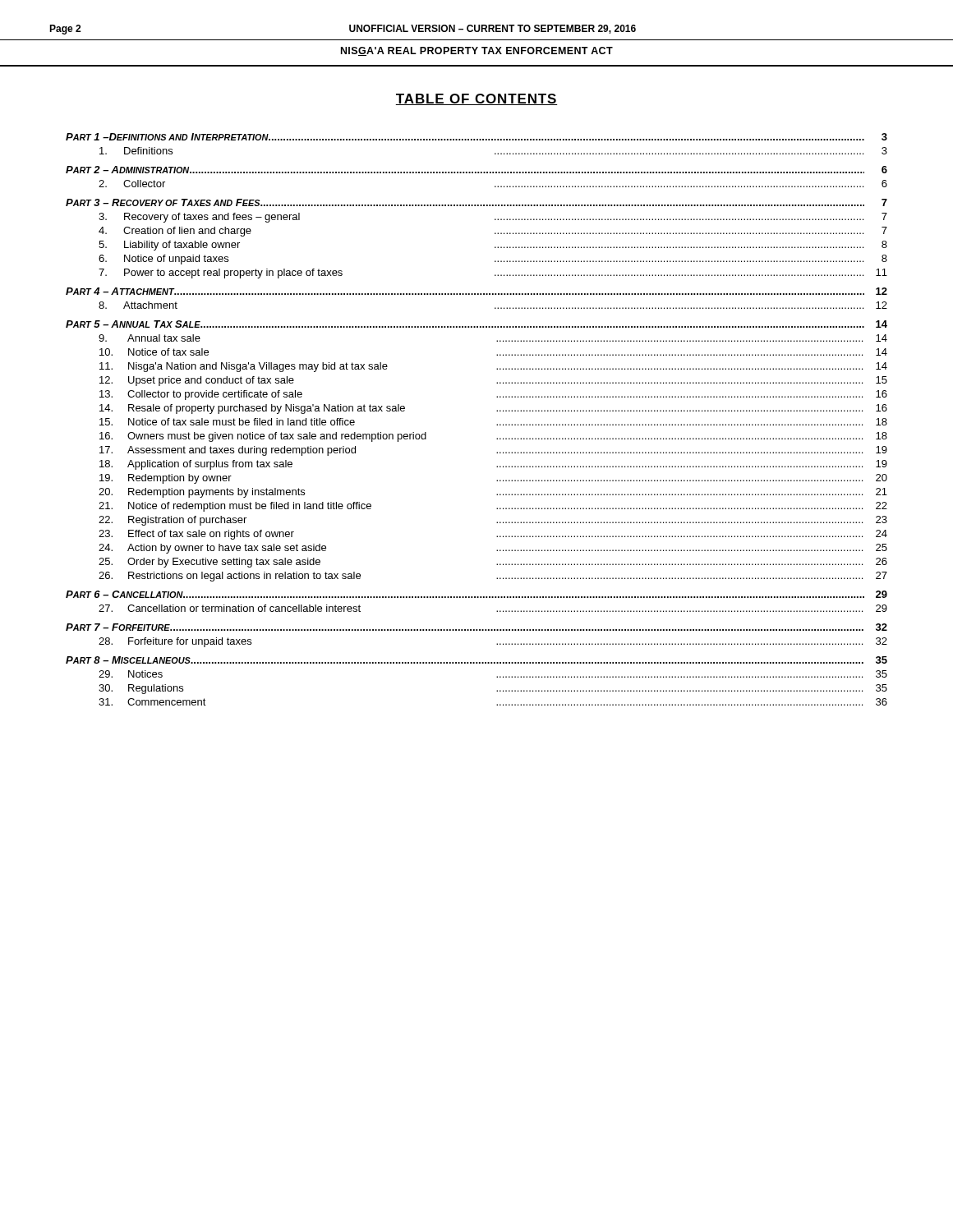This screenshot has width=953, height=1232.
Task: Find the block starting "5. Liability of taxable owner 8"
Action: 493,244
